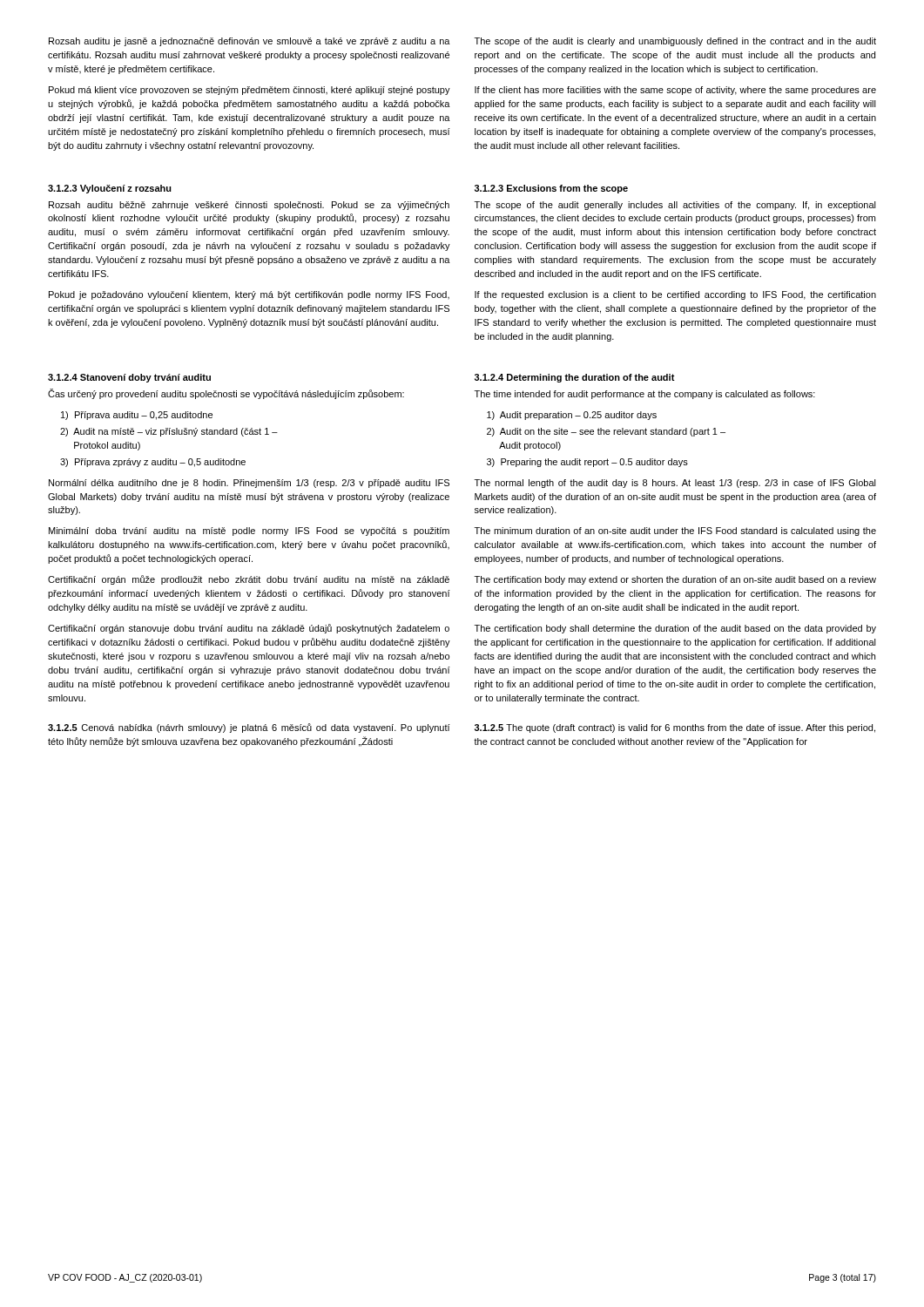Find the block starting "3) Preparing the audit report –"

click(587, 462)
